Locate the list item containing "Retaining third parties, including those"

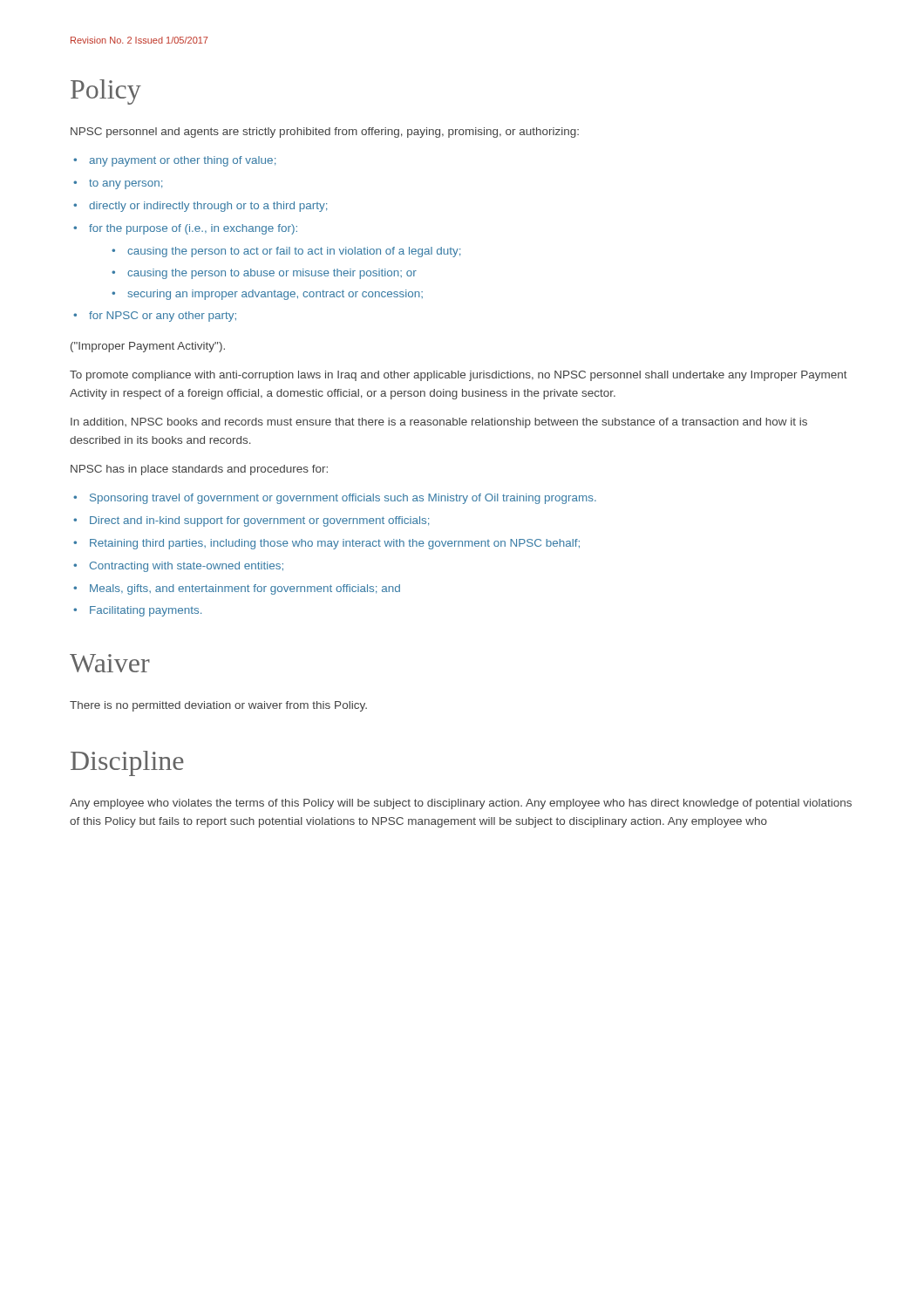(x=462, y=543)
